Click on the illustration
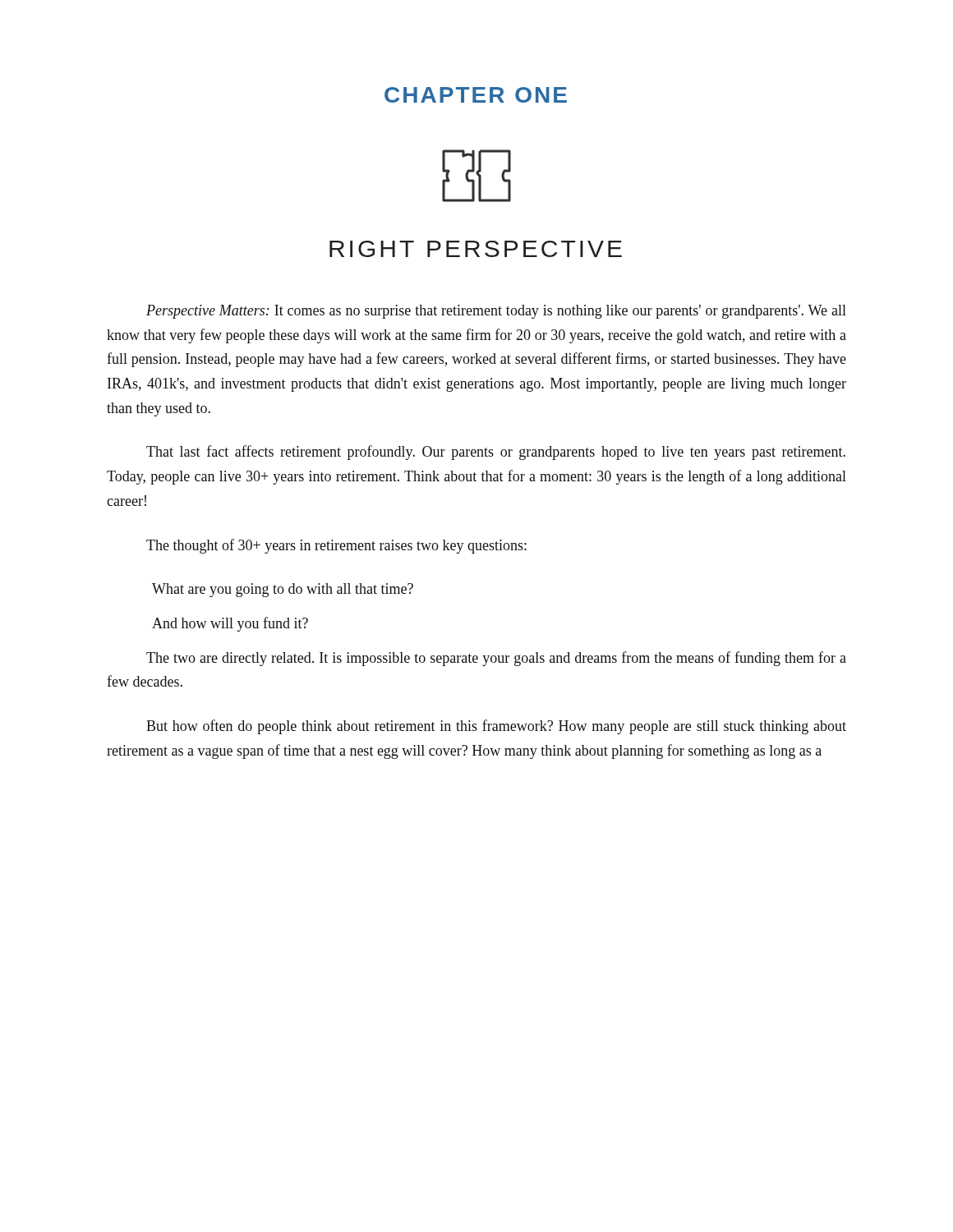 [x=476, y=177]
